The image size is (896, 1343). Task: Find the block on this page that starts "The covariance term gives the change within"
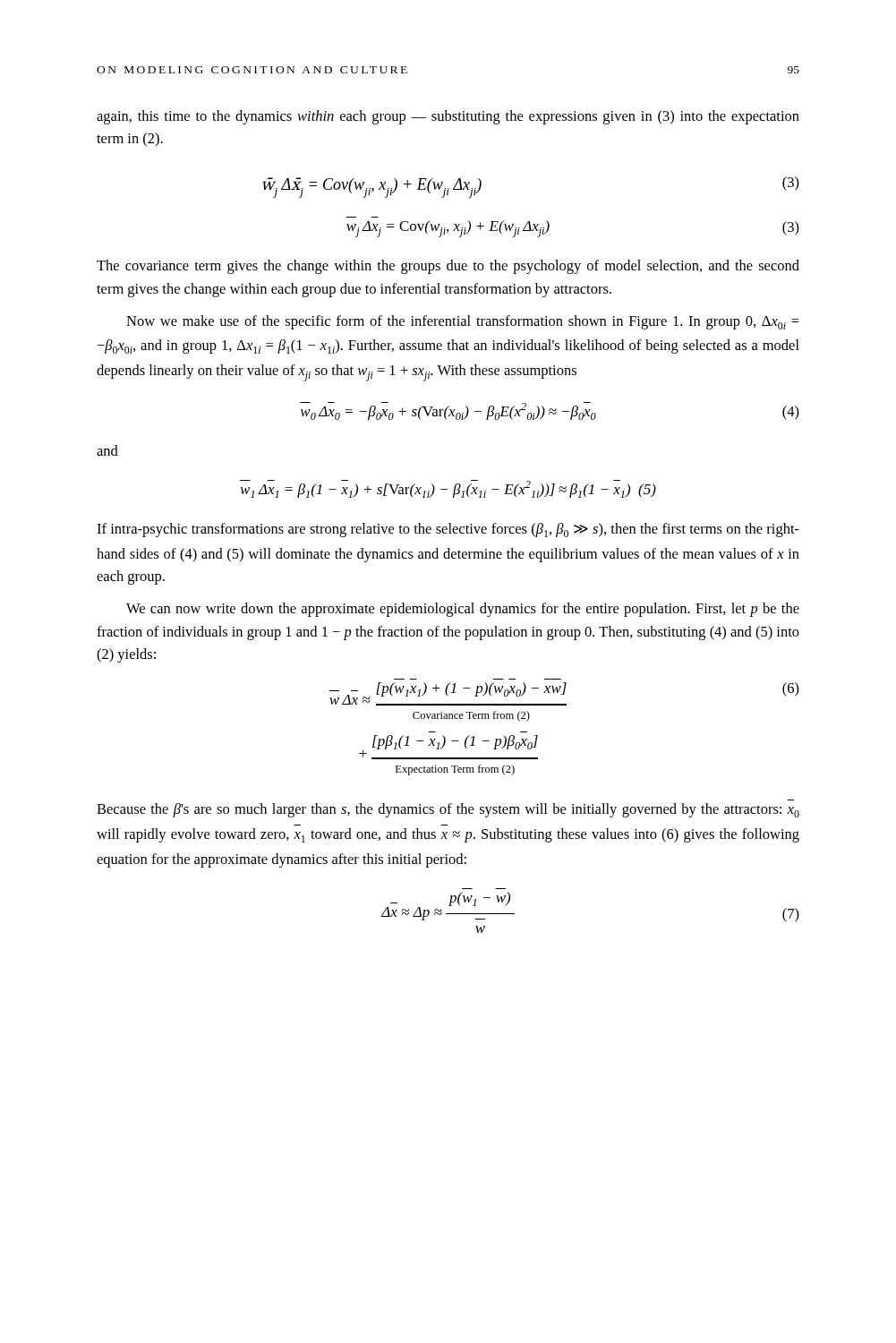point(448,278)
